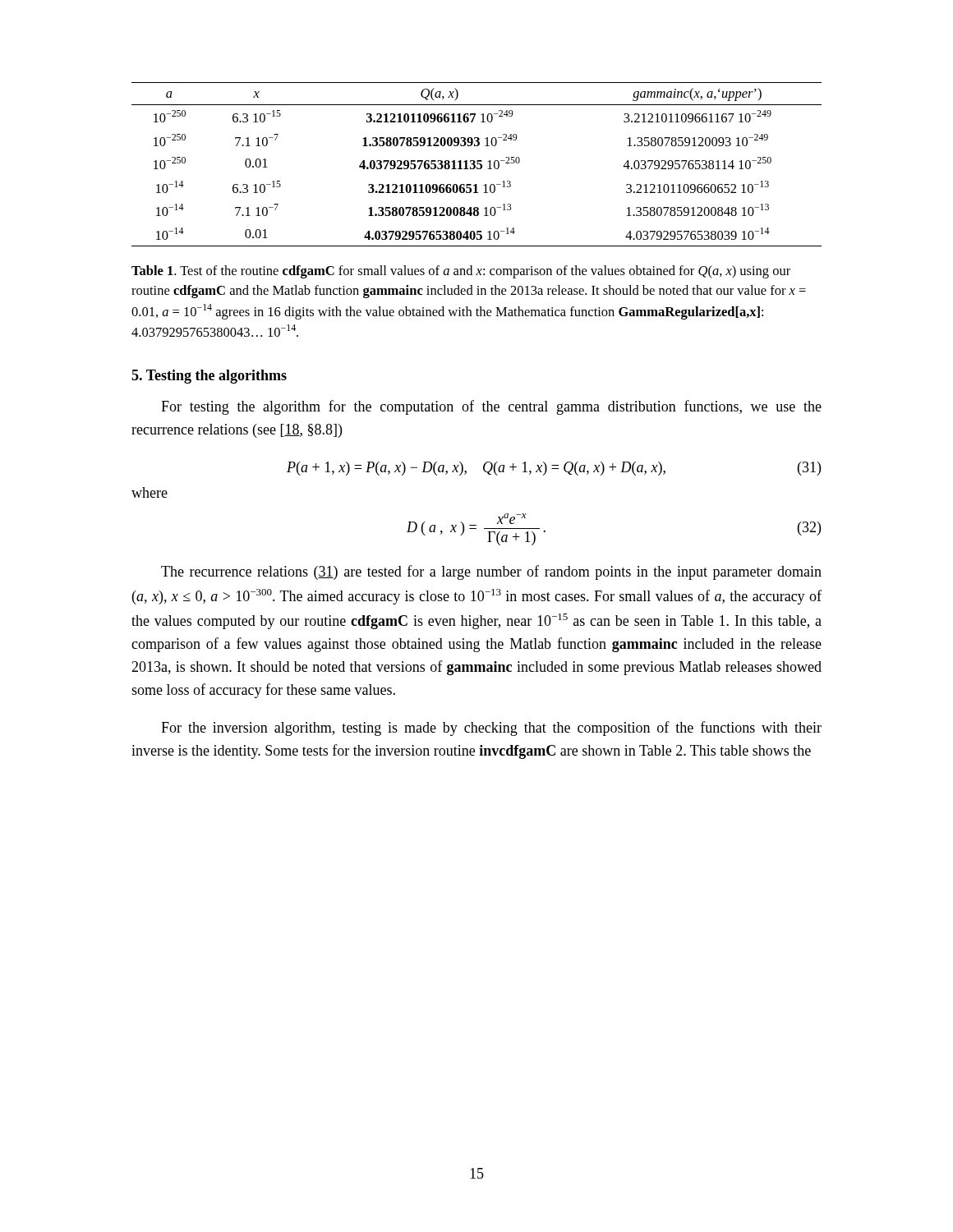Locate the caption that says "Table 1. Test"

point(469,301)
